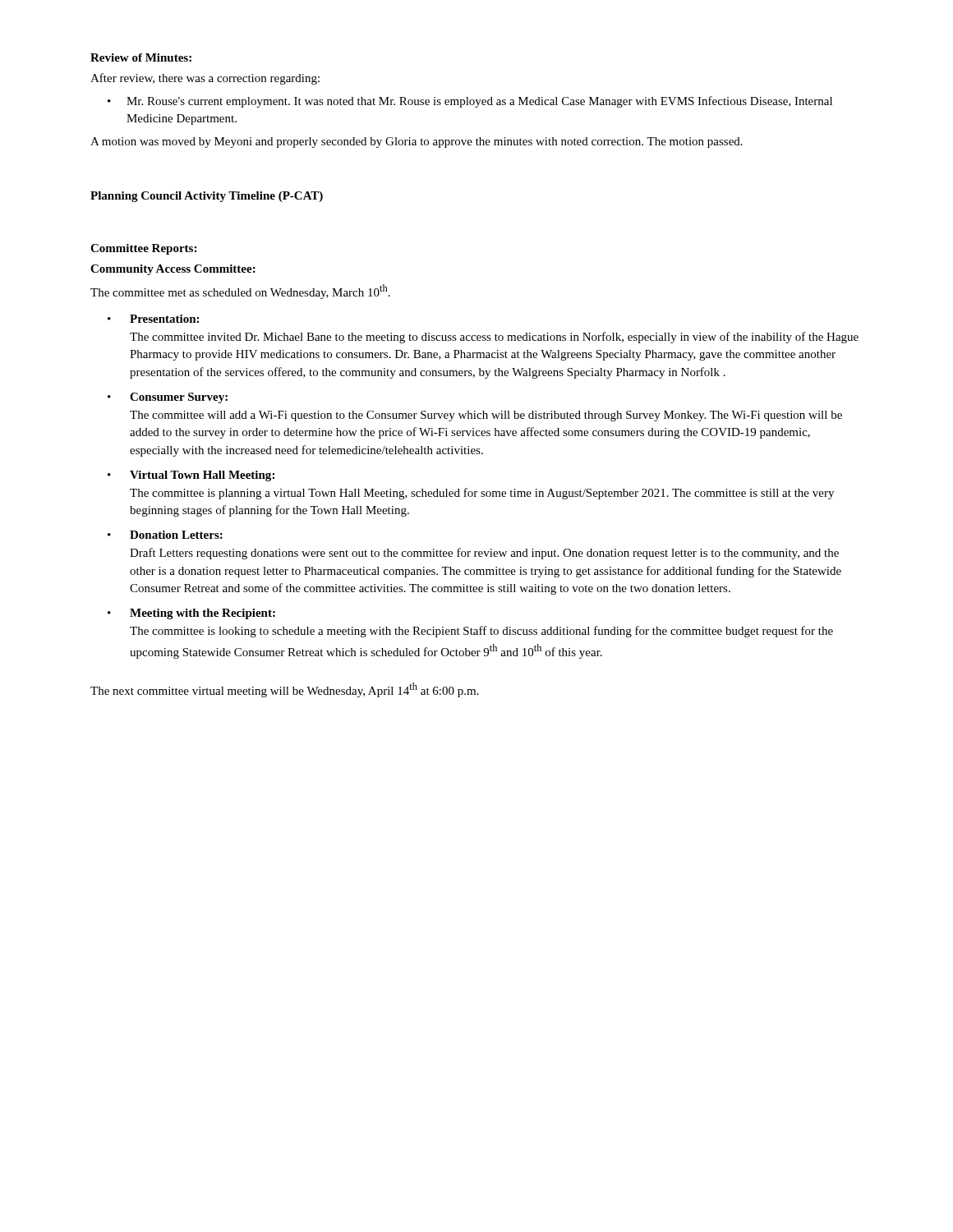Click where it says "Community Access Committee:"
953x1232 pixels.
click(x=173, y=269)
